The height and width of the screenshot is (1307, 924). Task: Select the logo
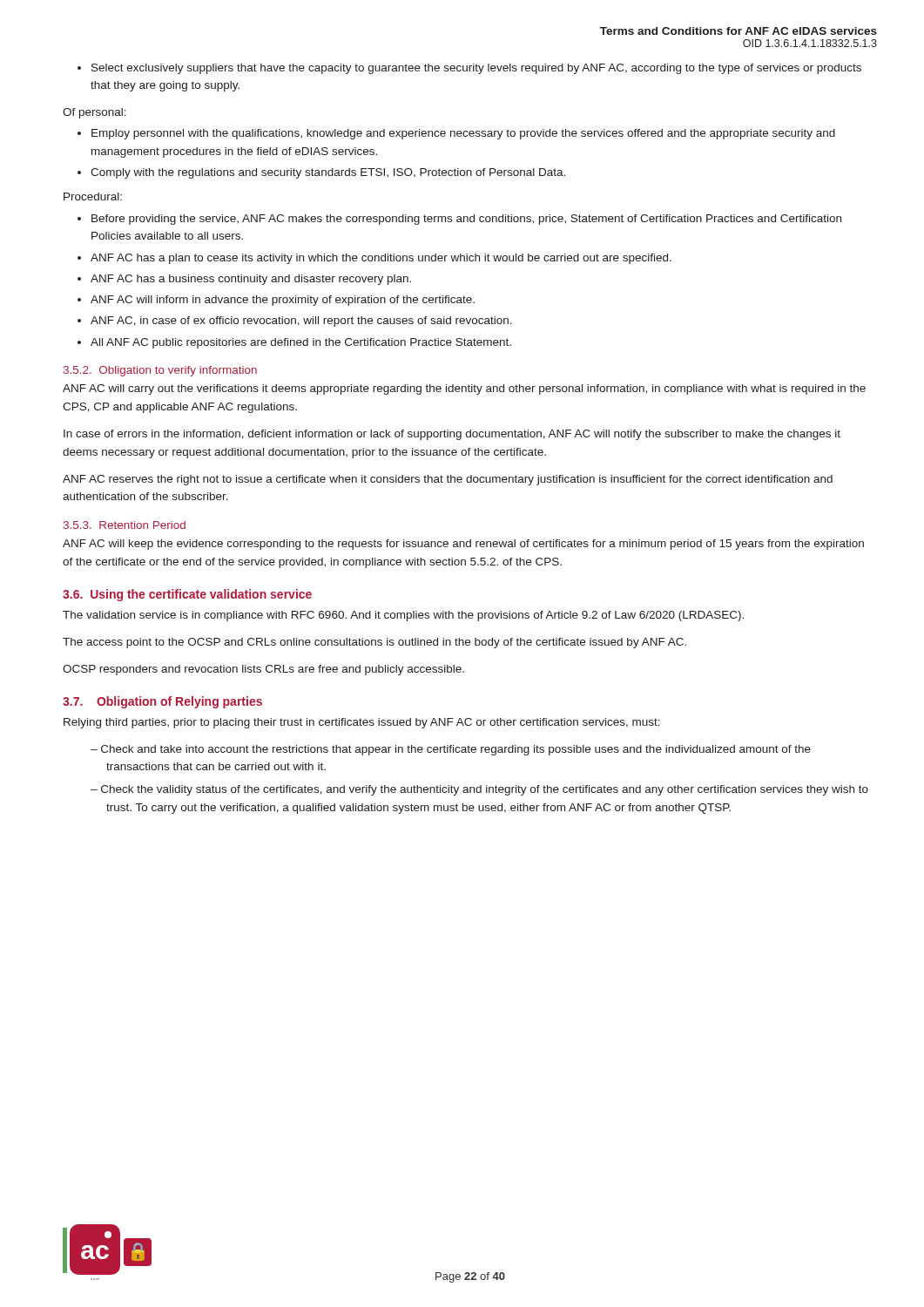click(111, 1252)
